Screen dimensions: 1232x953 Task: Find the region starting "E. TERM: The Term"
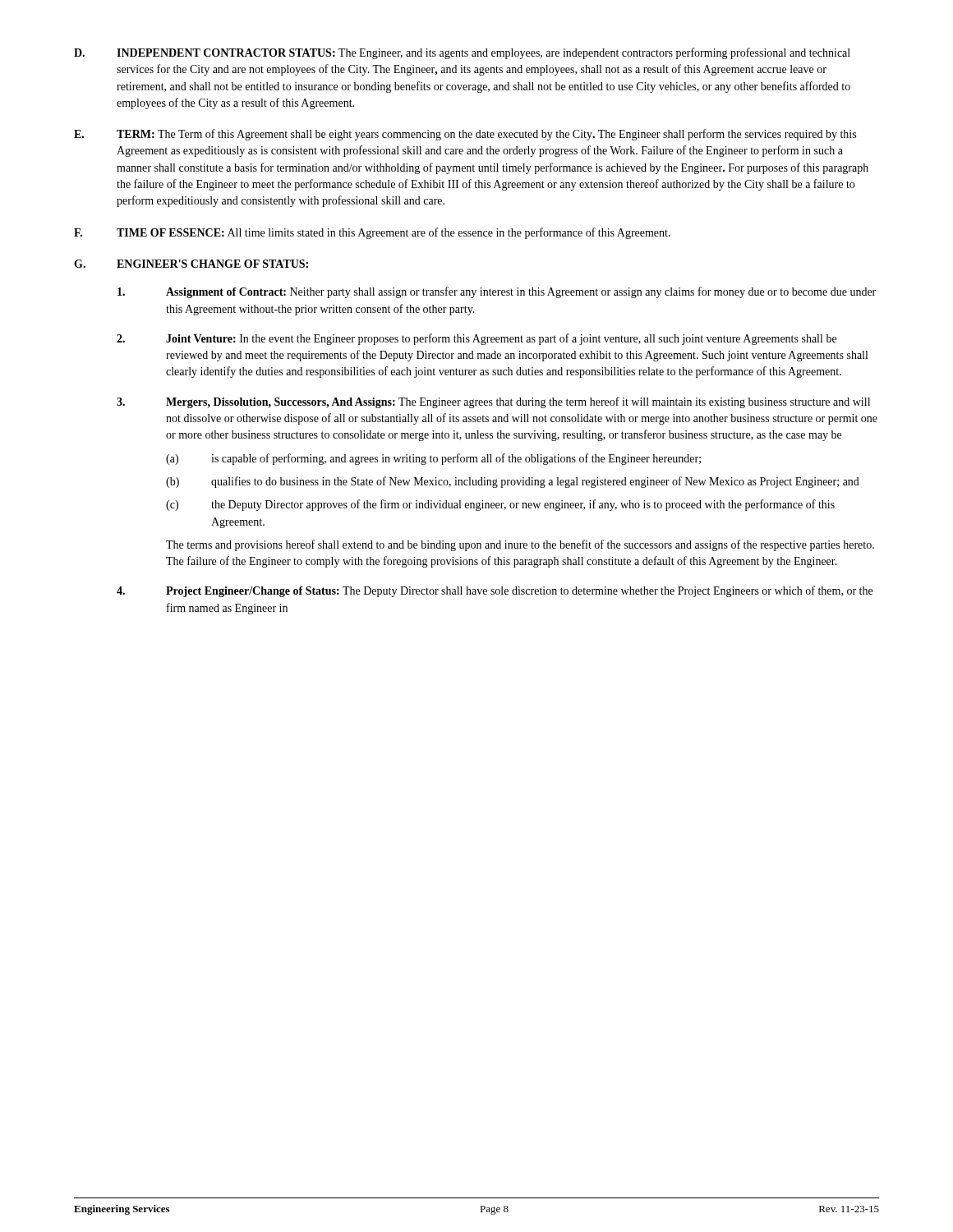pos(476,168)
